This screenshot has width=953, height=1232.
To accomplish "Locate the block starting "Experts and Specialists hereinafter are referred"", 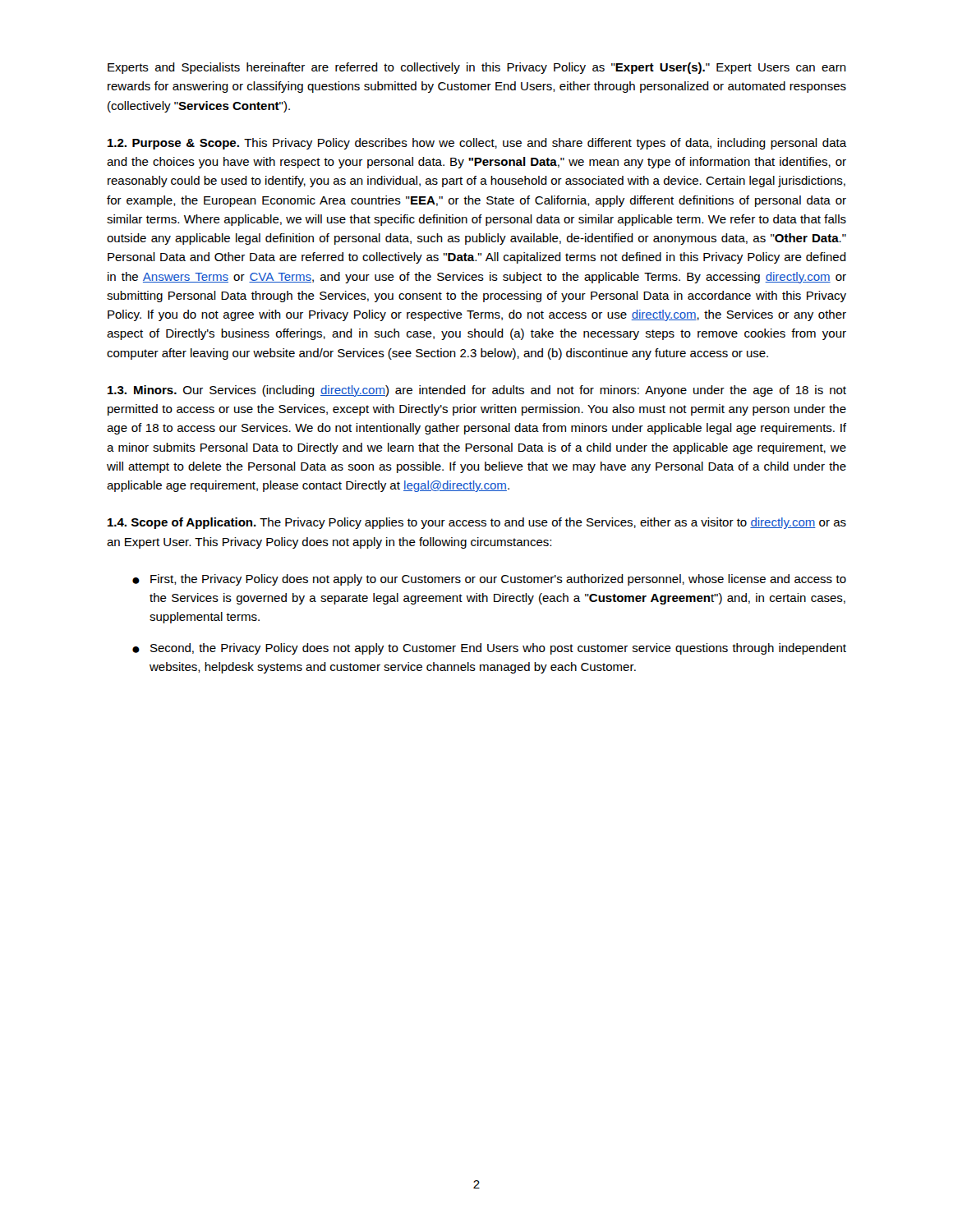I will pos(476,86).
